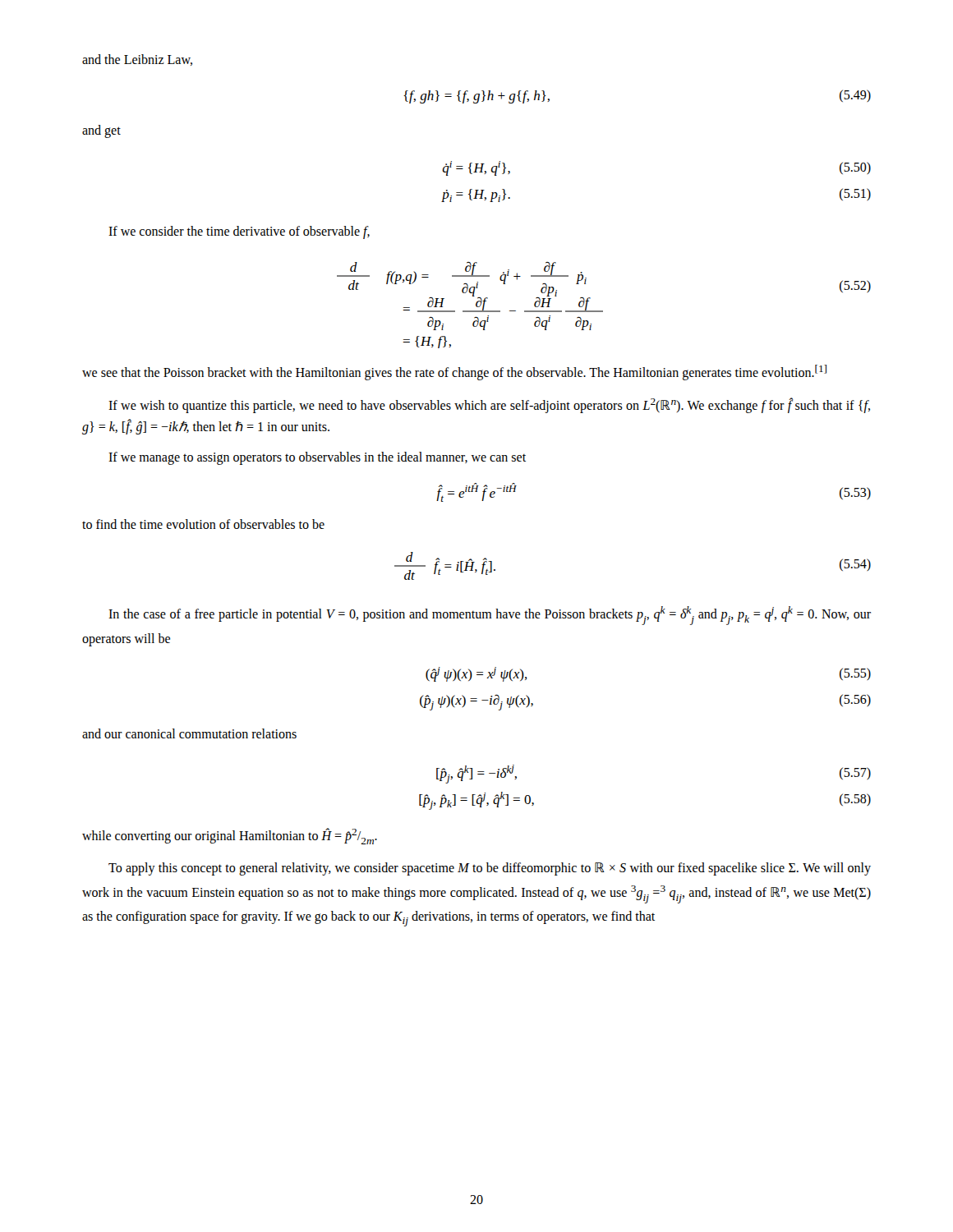Locate the formula that opens with "[p̂j, q̂k] = −iδkj,"
953x1232 pixels.
pos(476,773)
